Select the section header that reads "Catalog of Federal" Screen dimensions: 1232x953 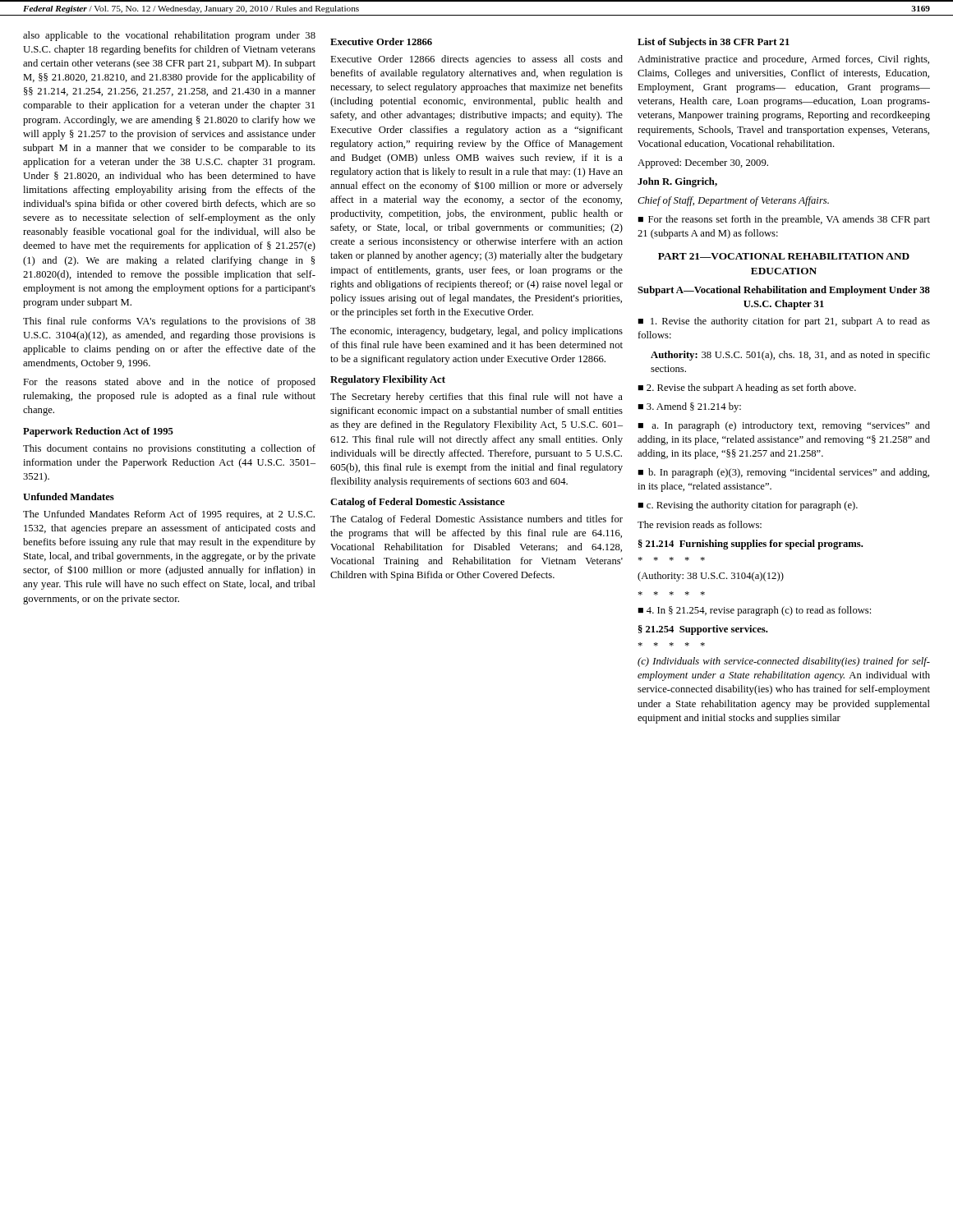tap(418, 502)
